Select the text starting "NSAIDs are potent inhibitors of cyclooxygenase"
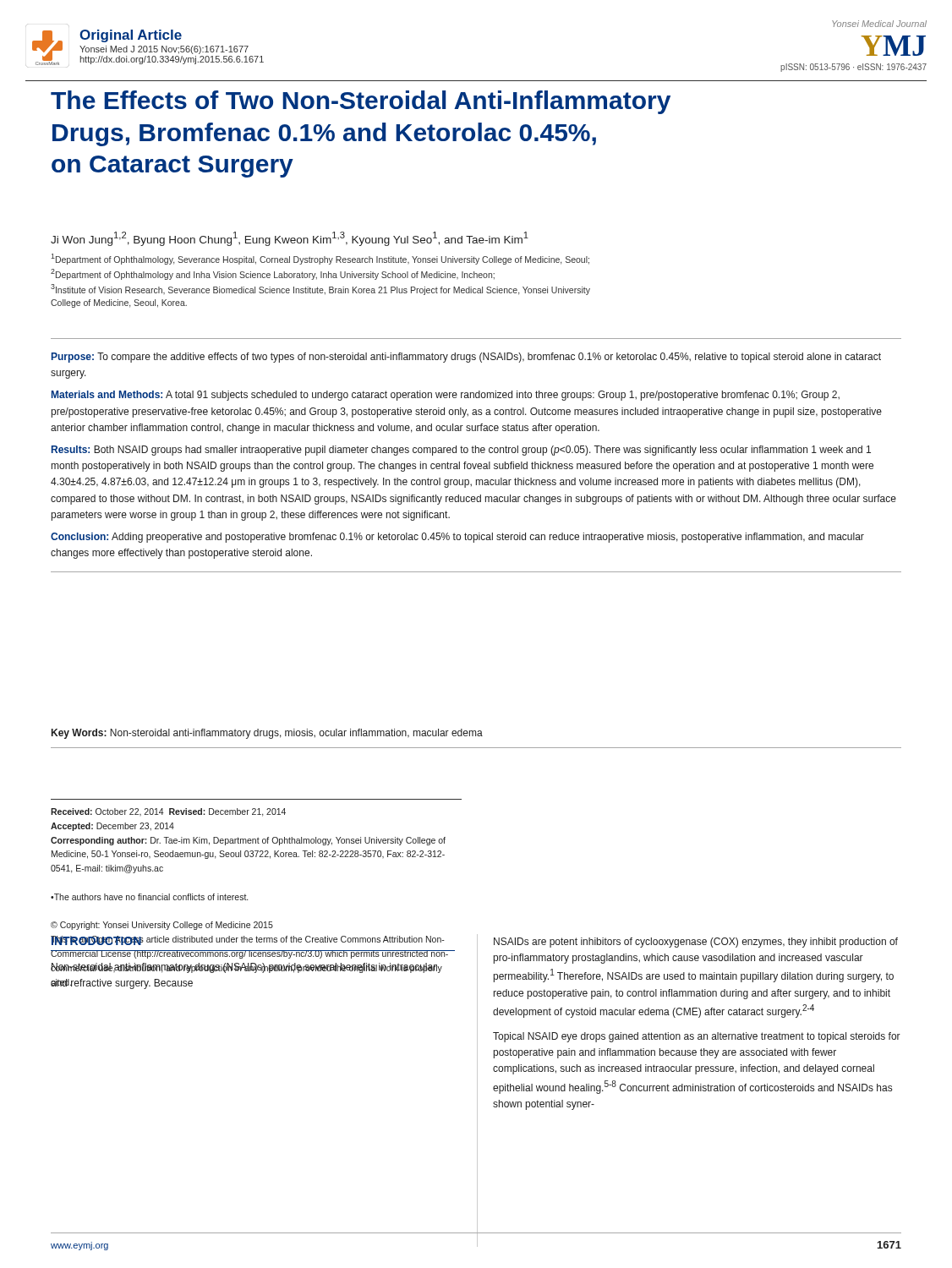The width and height of the screenshot is (952, 1268). 695,977
